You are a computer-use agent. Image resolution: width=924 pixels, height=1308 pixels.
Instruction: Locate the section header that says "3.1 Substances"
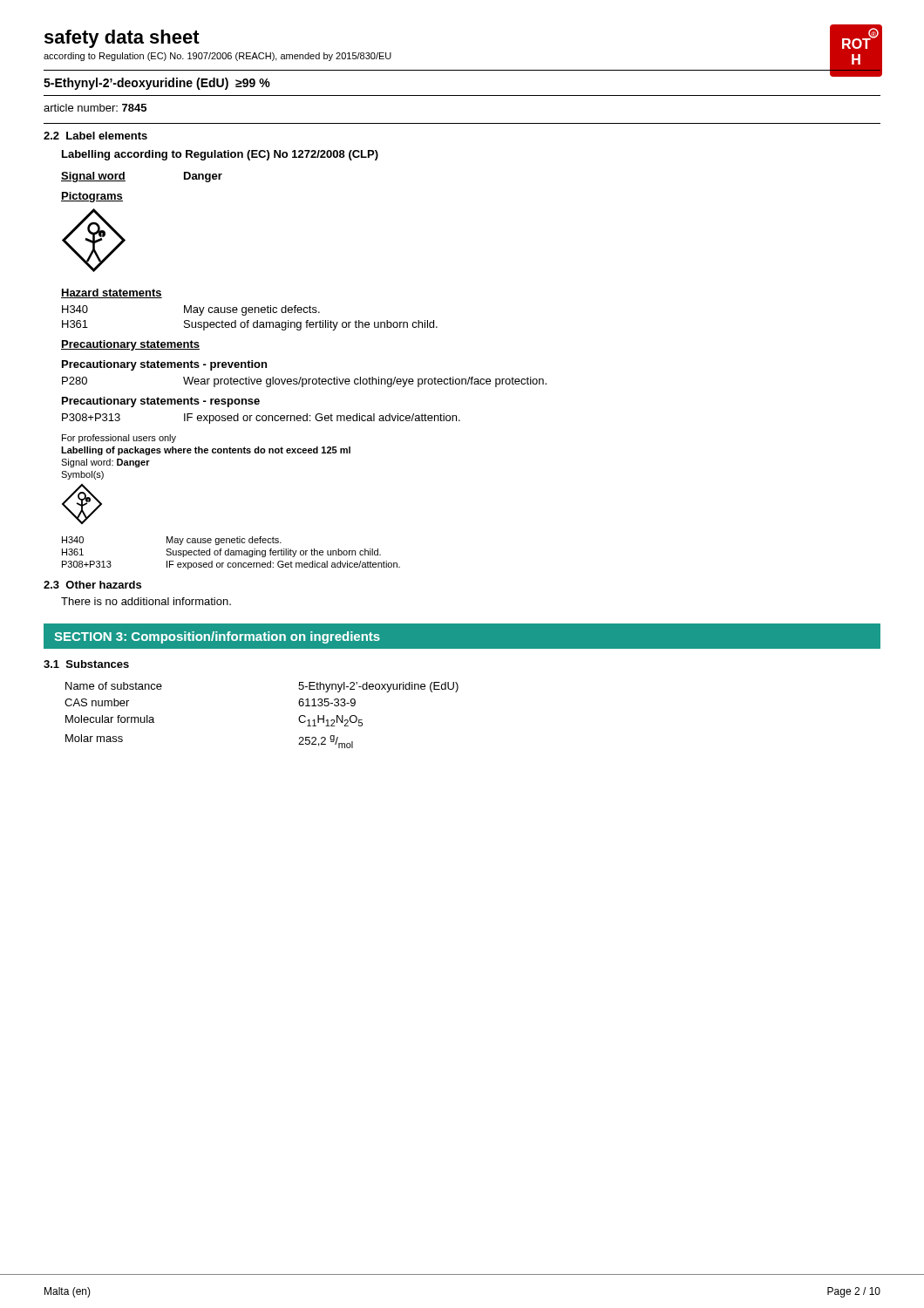coord(86,664)
